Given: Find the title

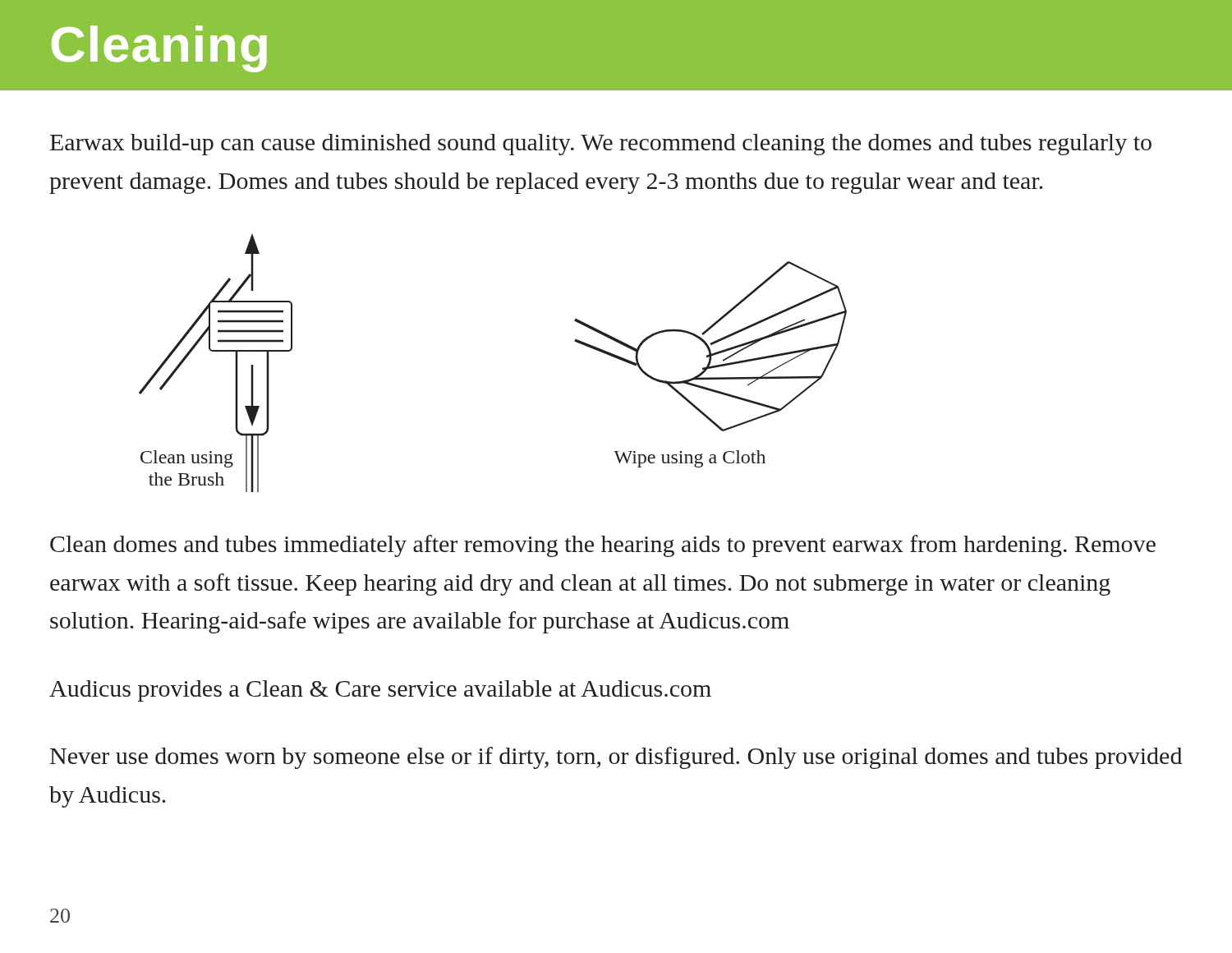Looking at the screenshot, I should click(x=160, y=44).
